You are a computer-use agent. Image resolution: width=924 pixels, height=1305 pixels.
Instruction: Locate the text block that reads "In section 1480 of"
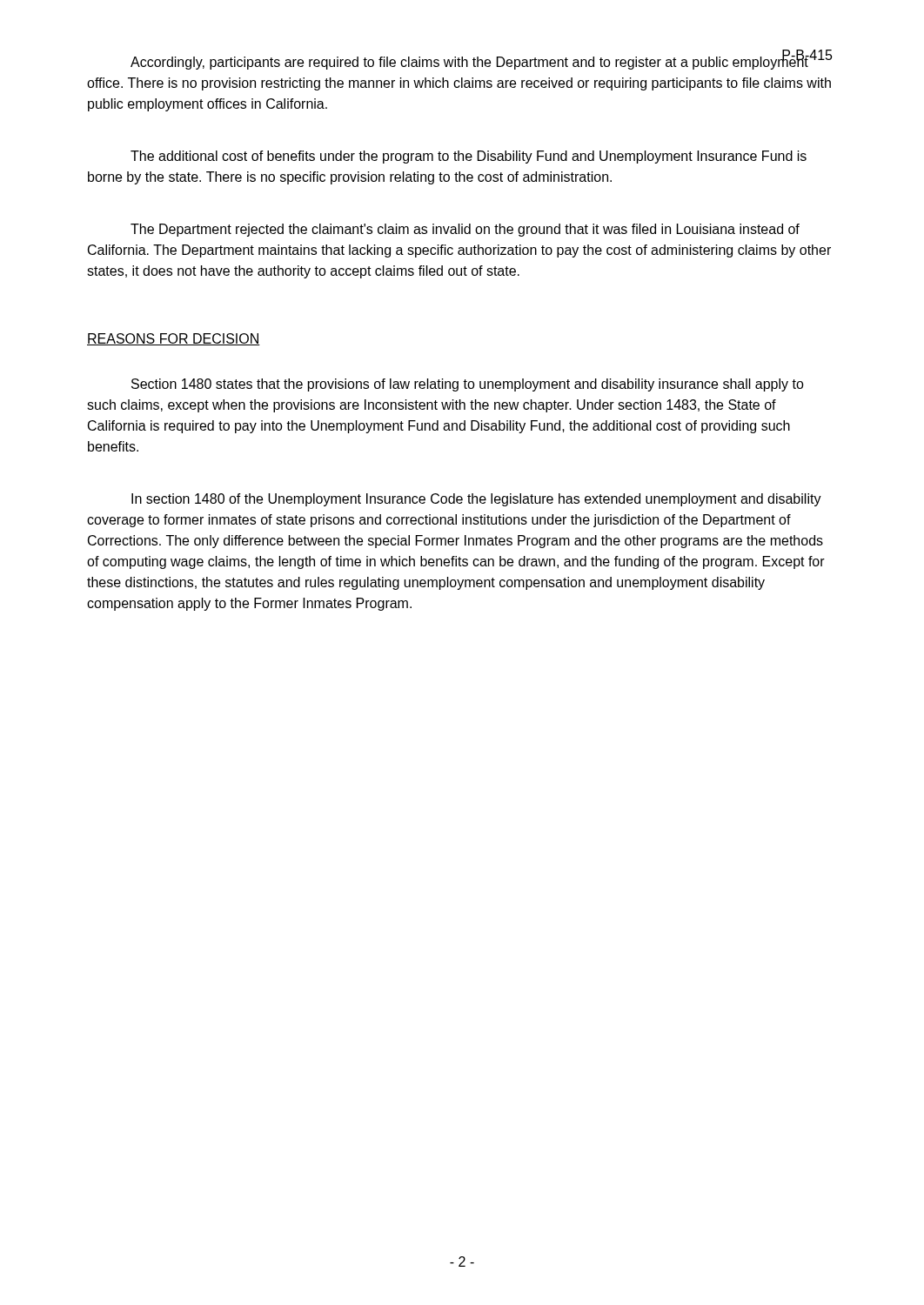456,551
